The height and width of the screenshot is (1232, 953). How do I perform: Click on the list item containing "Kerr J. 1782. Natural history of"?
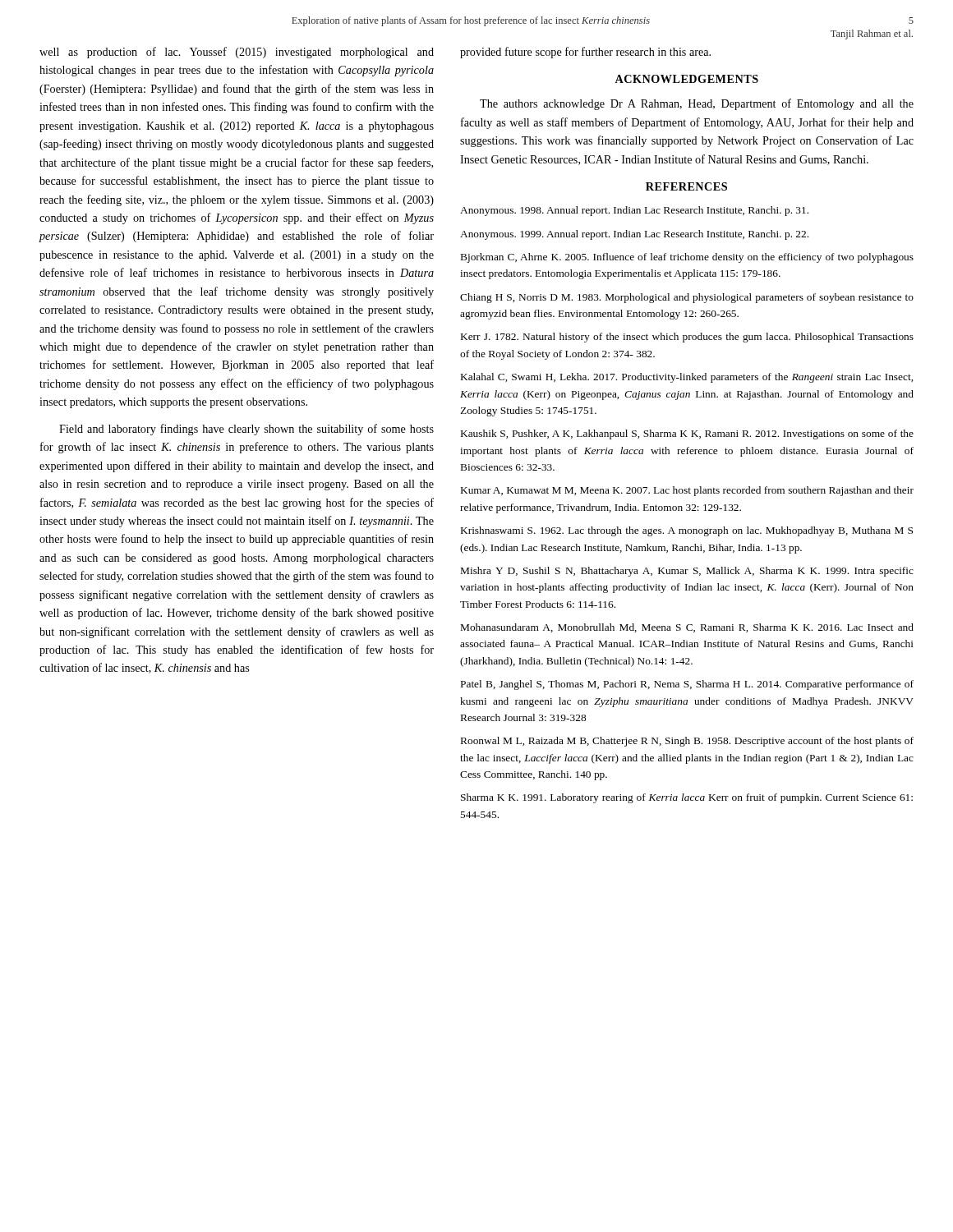687,345
